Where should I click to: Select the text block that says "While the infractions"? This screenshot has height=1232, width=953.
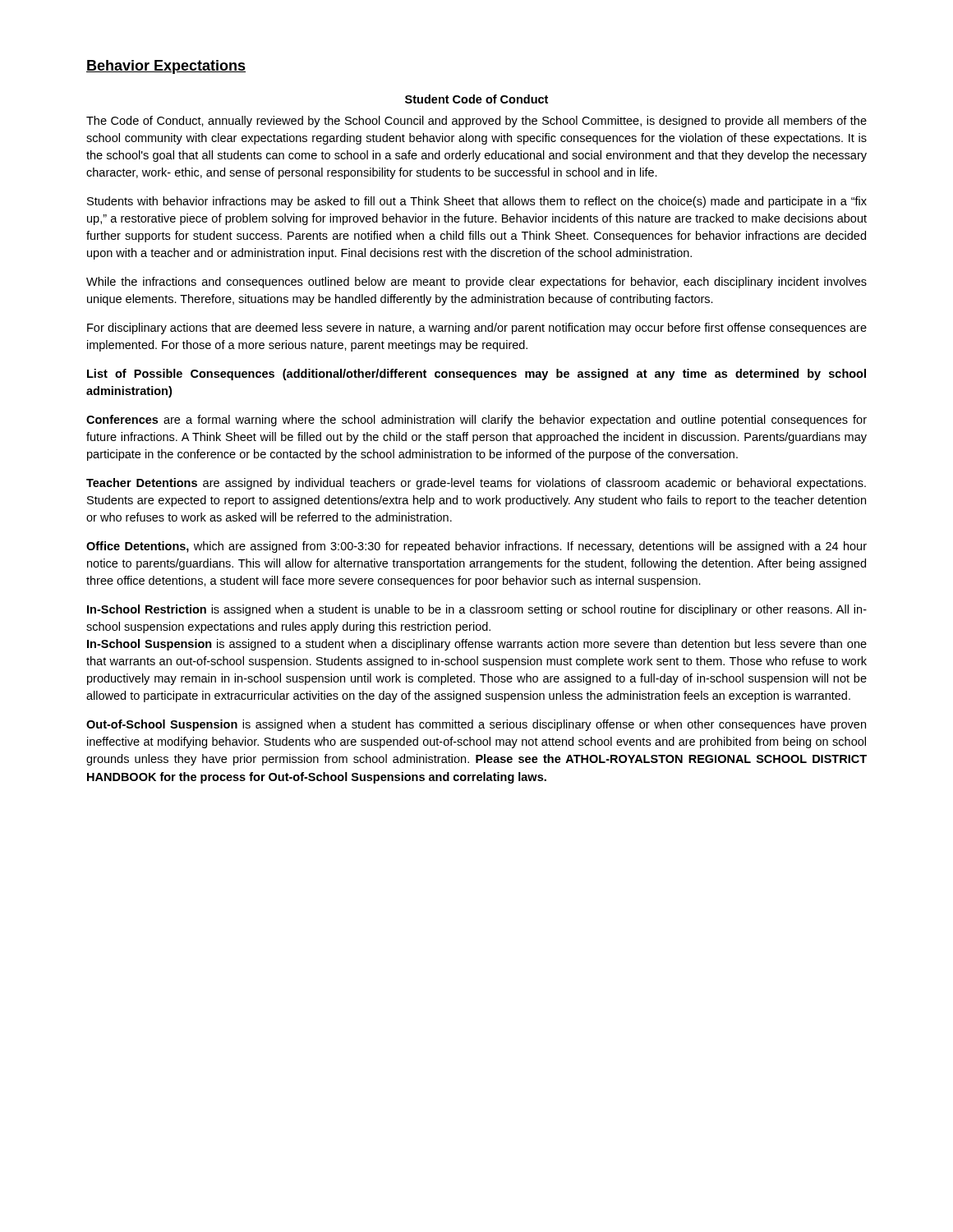(x=476, y=290)
